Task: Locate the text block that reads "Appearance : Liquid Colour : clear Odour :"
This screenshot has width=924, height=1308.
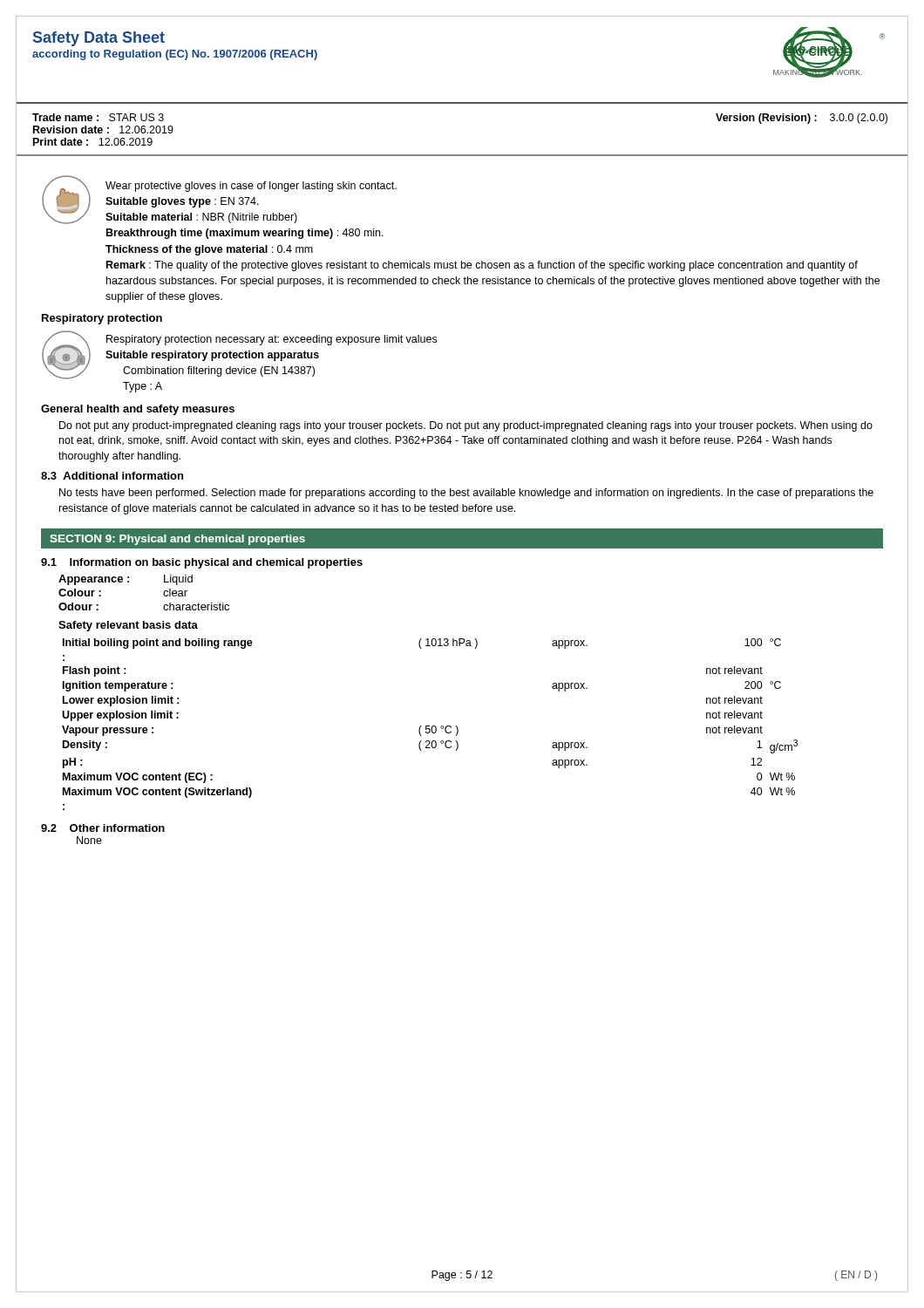Action: pos(126,580)
